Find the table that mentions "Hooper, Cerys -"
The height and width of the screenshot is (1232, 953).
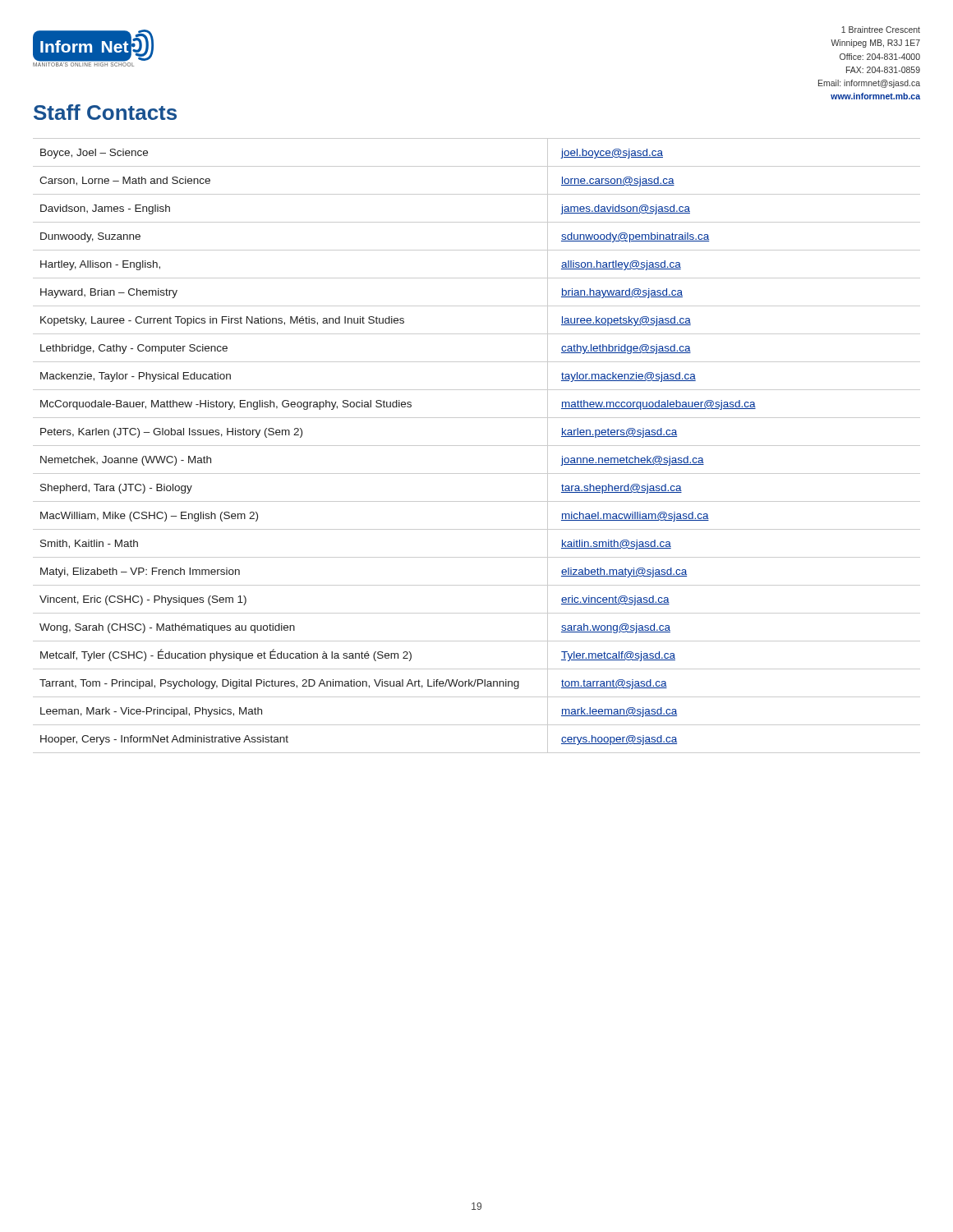click(x=476, y=446)
